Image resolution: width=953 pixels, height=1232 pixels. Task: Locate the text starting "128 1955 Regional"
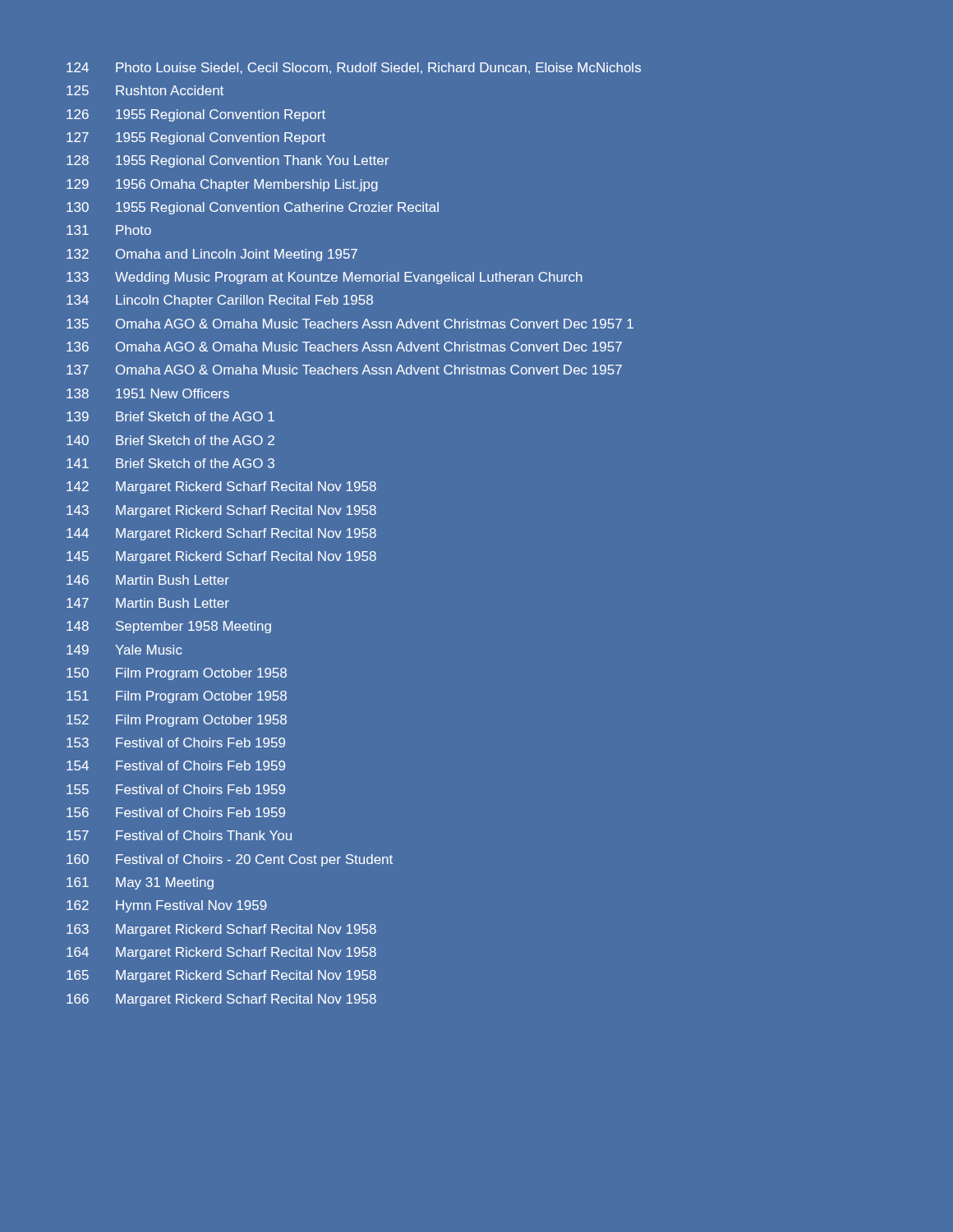(x=227, y=161)
